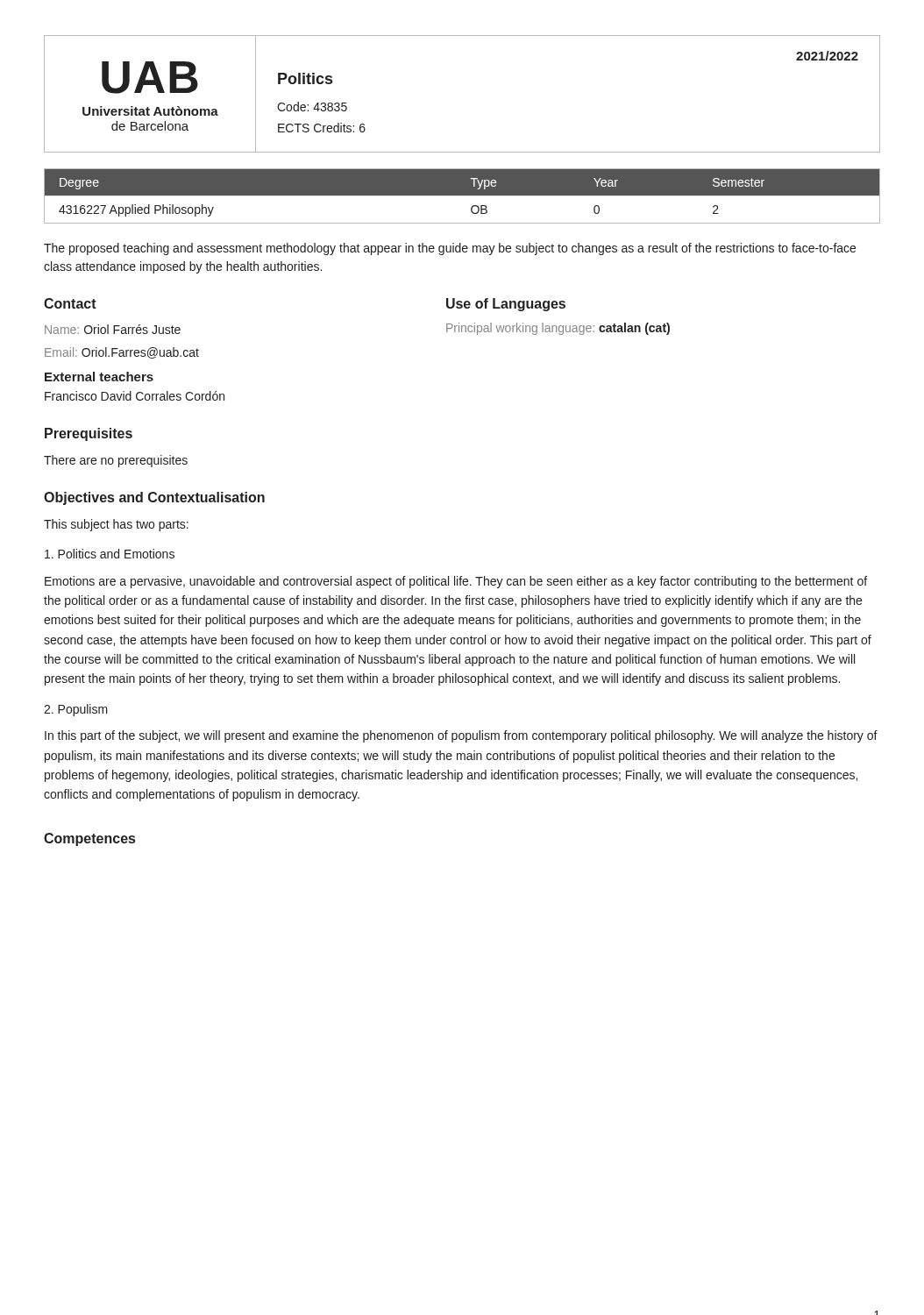Navigate to the element starting "Email: Oriol.Farres@uab.cat"

pyautogui.click(x=121, y=352)
